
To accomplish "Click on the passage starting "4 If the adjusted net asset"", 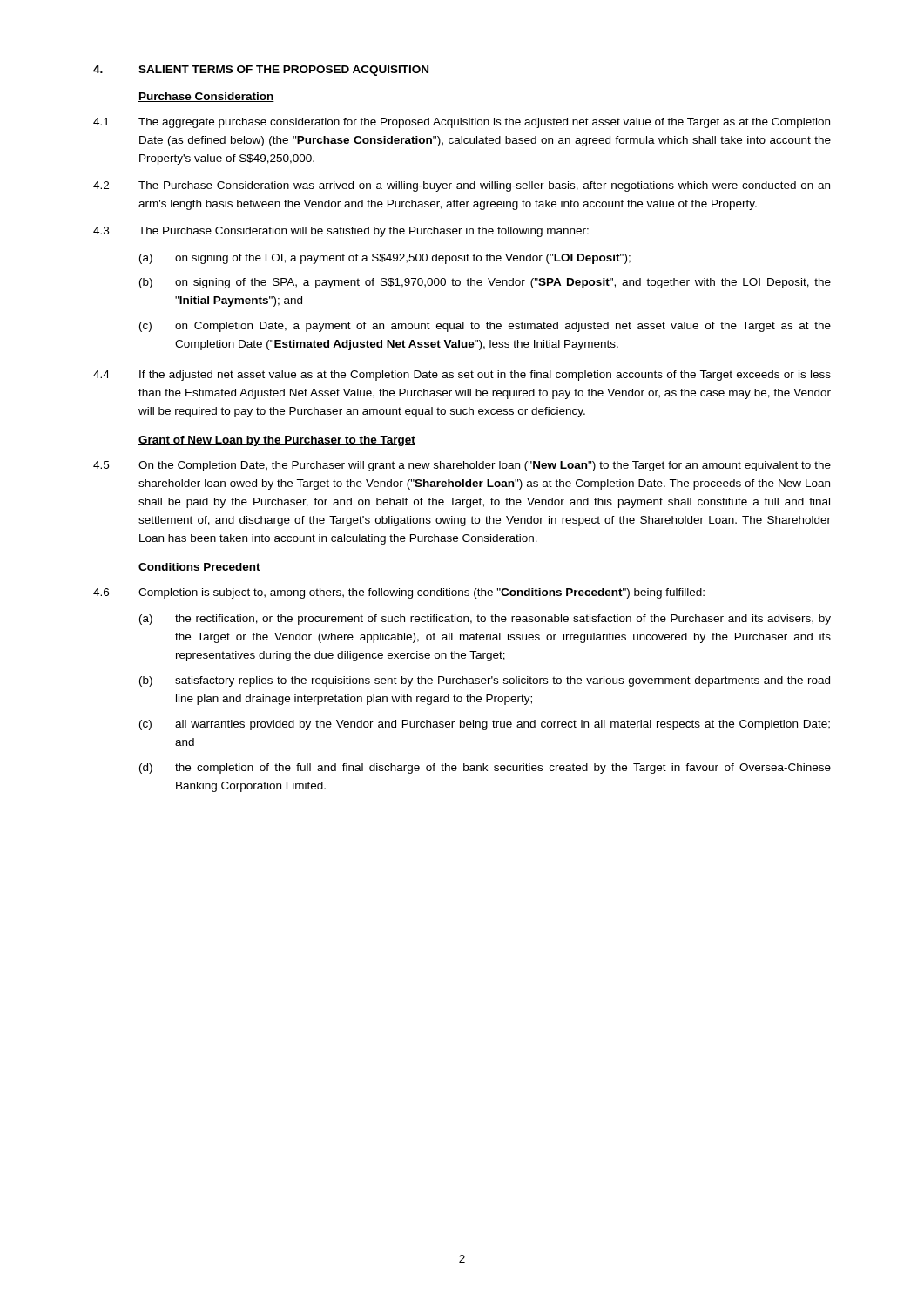I will [x=462, y=393].
